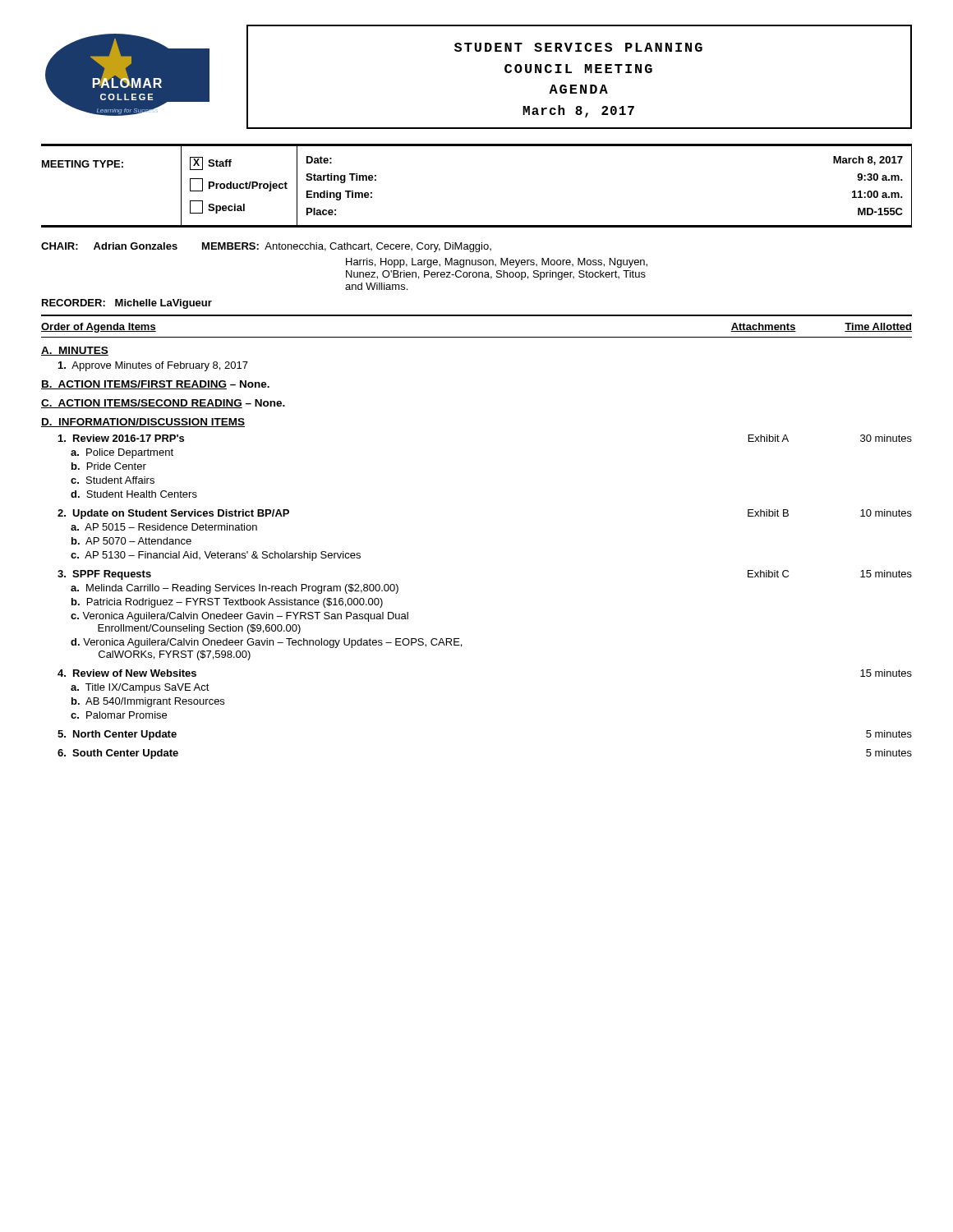This screenshot has height=1232, width=953.
Task: Where does it say "Review 2016-17 PRP's"?
Action: pyautogui.click(x=121, y=438)
